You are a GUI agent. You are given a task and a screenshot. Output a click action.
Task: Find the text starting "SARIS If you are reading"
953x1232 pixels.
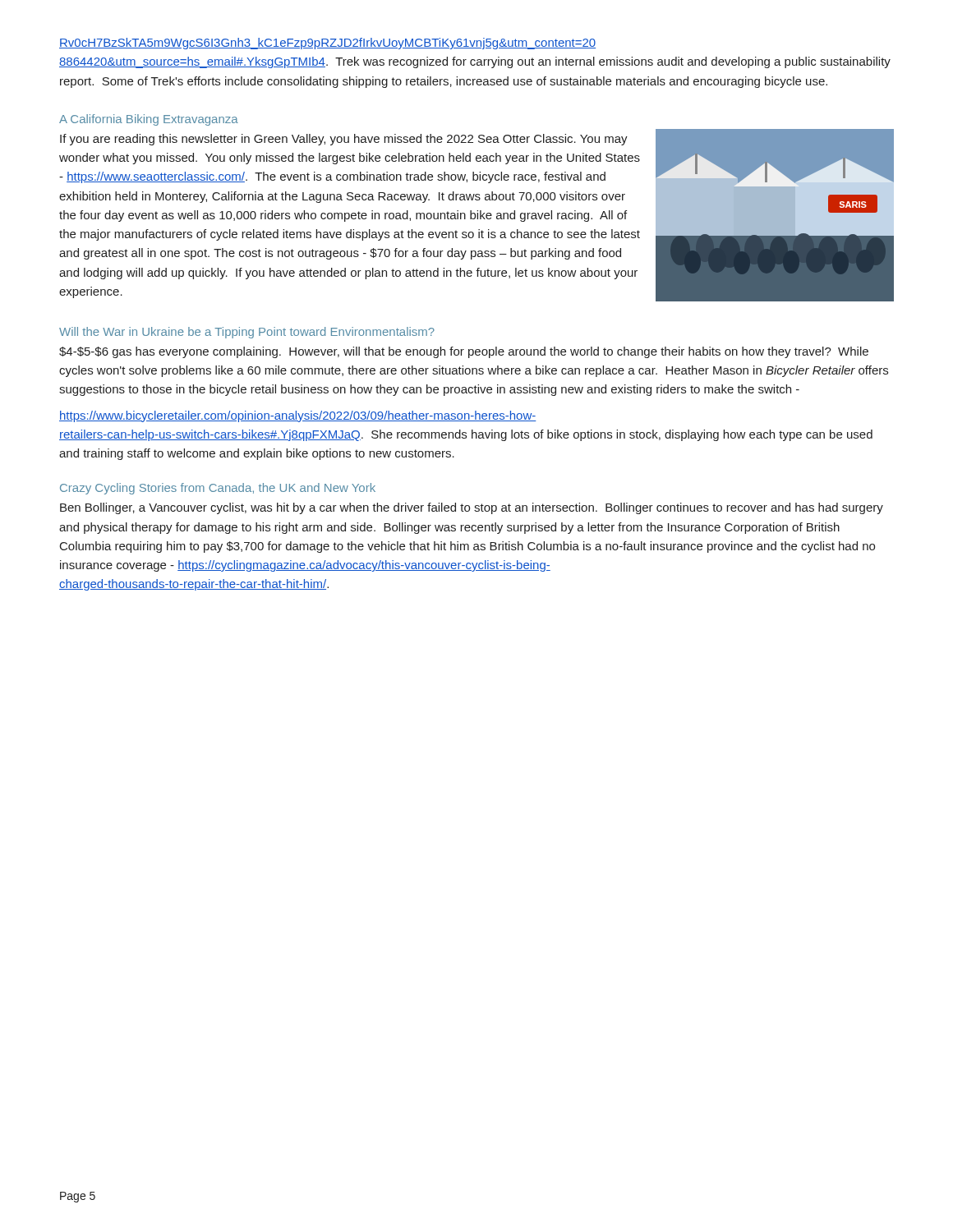tap(476, 215)
